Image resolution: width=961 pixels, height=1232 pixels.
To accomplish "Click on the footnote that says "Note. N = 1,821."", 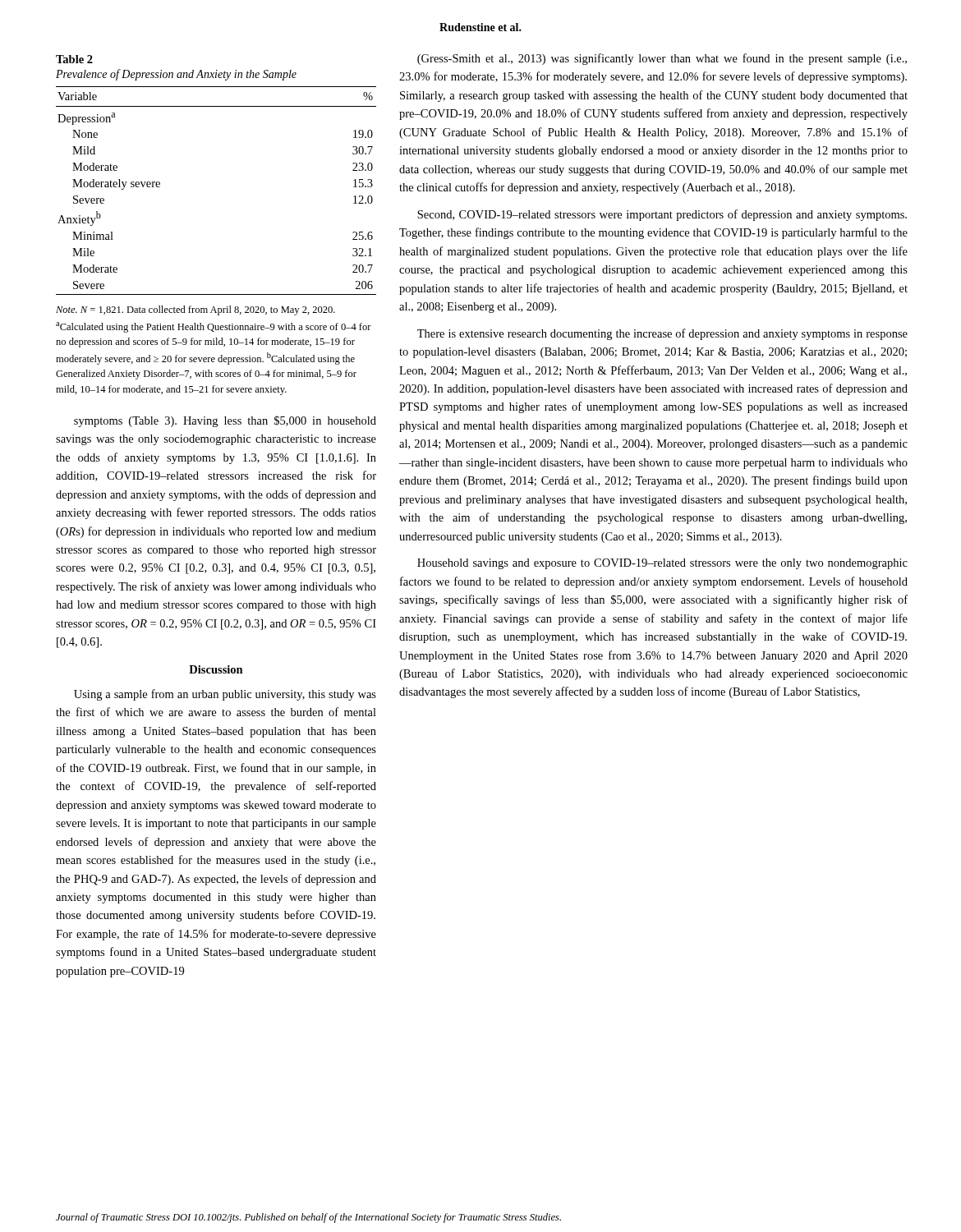I will (x=213, y=349).
